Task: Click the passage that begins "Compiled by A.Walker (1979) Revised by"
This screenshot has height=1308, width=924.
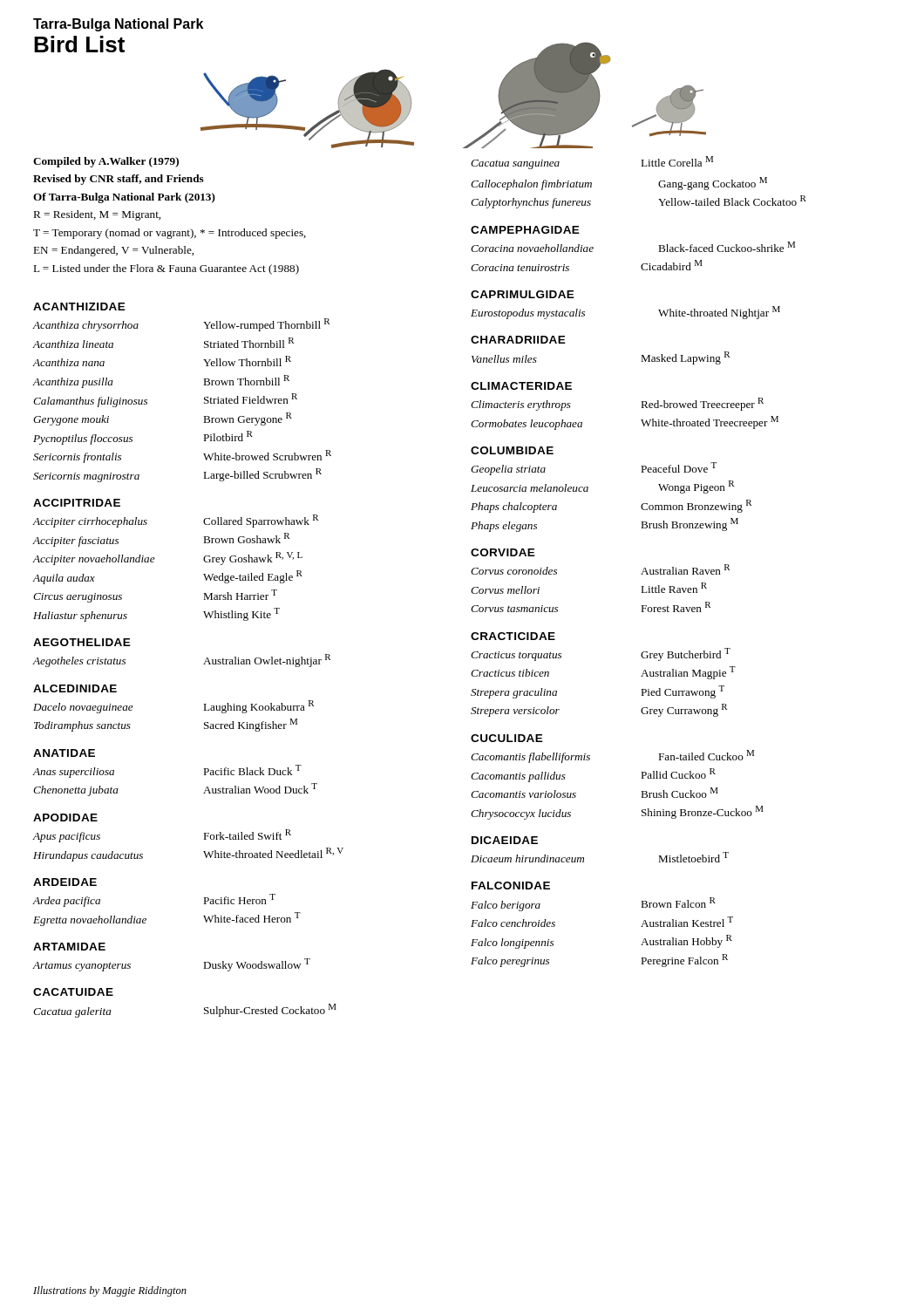Action: (170, 214)
